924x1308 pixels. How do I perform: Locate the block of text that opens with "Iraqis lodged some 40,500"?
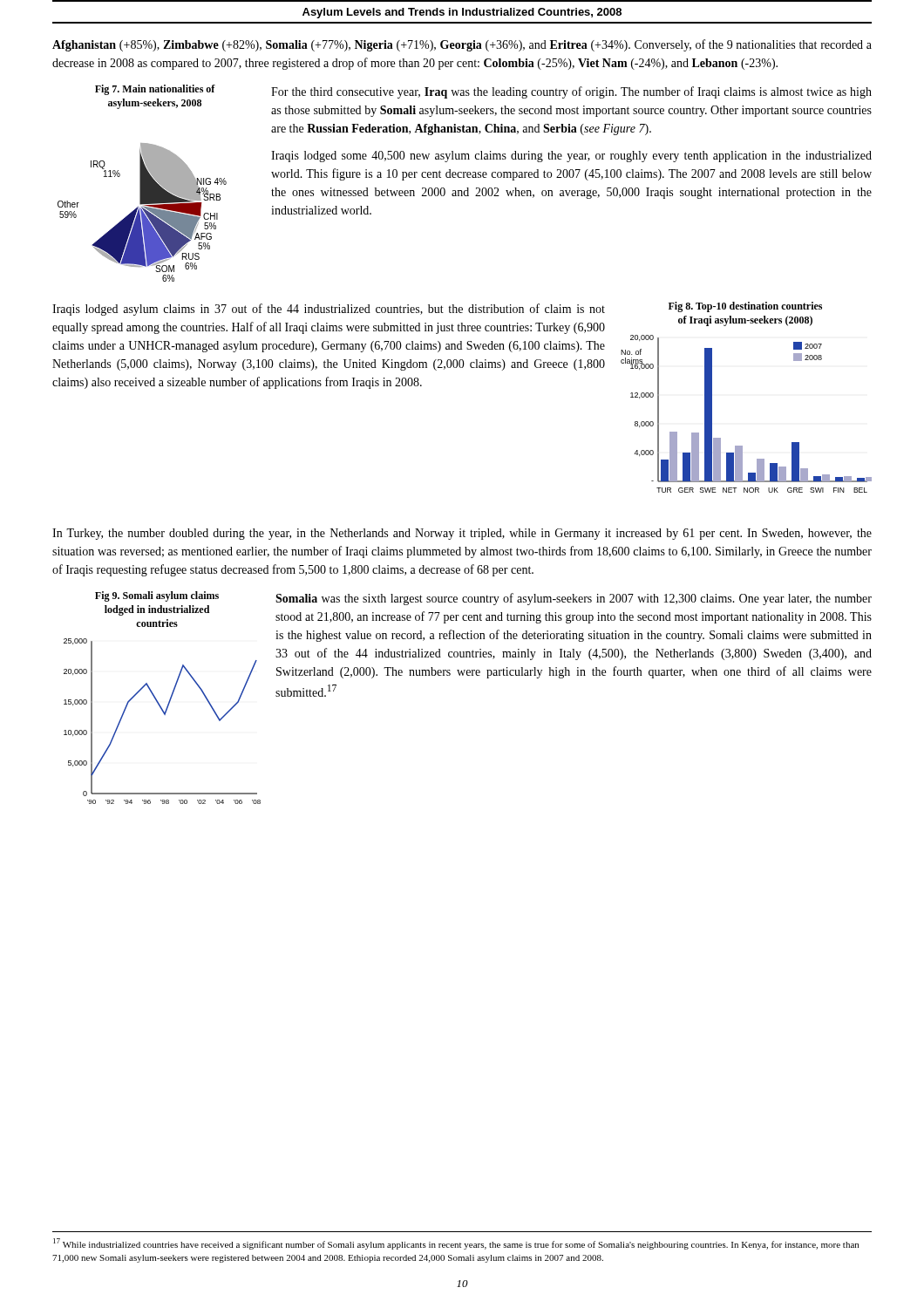click(571, 183)
